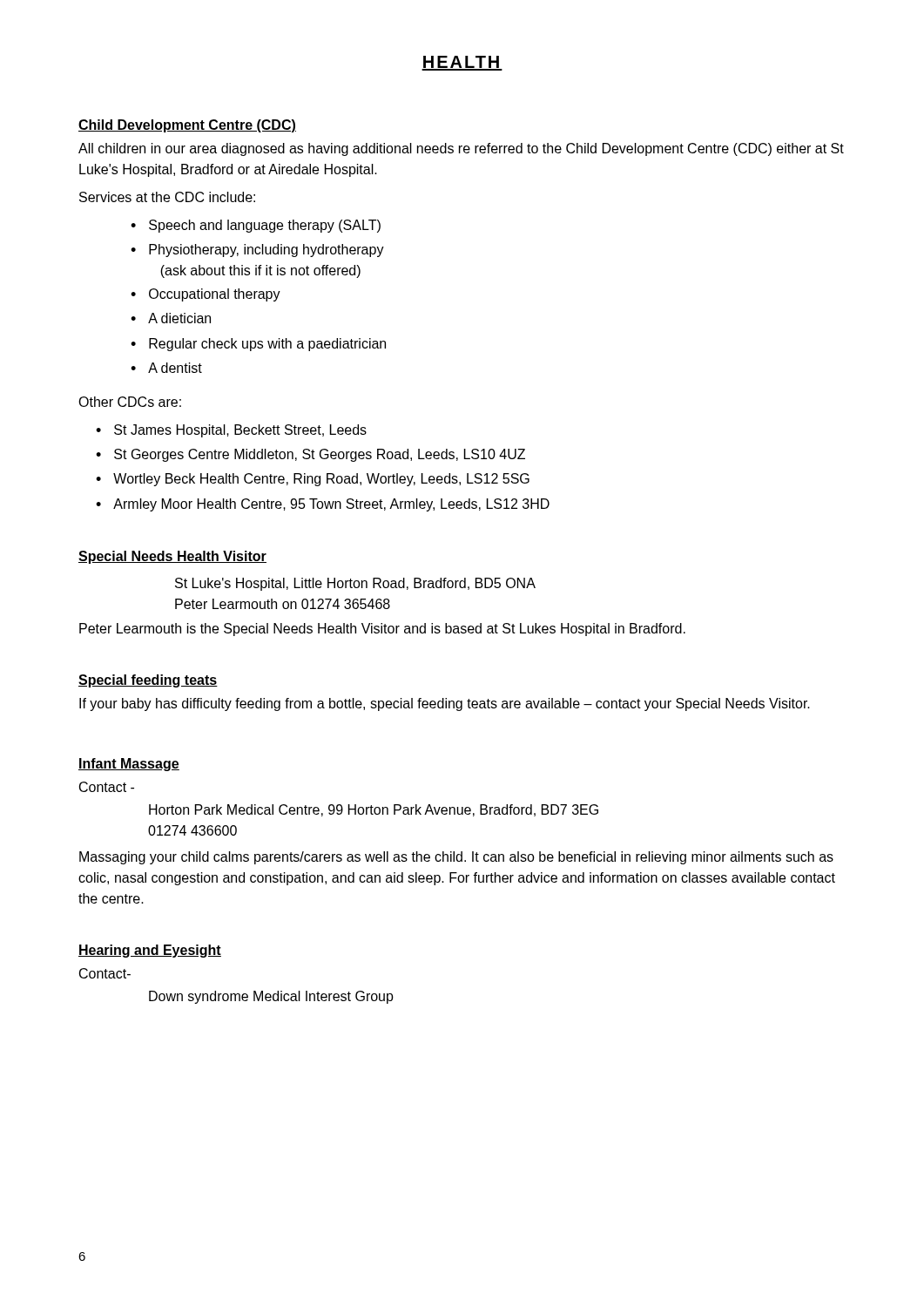Image resolution: width=924 pixels, height=1307 pixels.
Task: Point to "• A dentist"
Action: click(166, 368)
